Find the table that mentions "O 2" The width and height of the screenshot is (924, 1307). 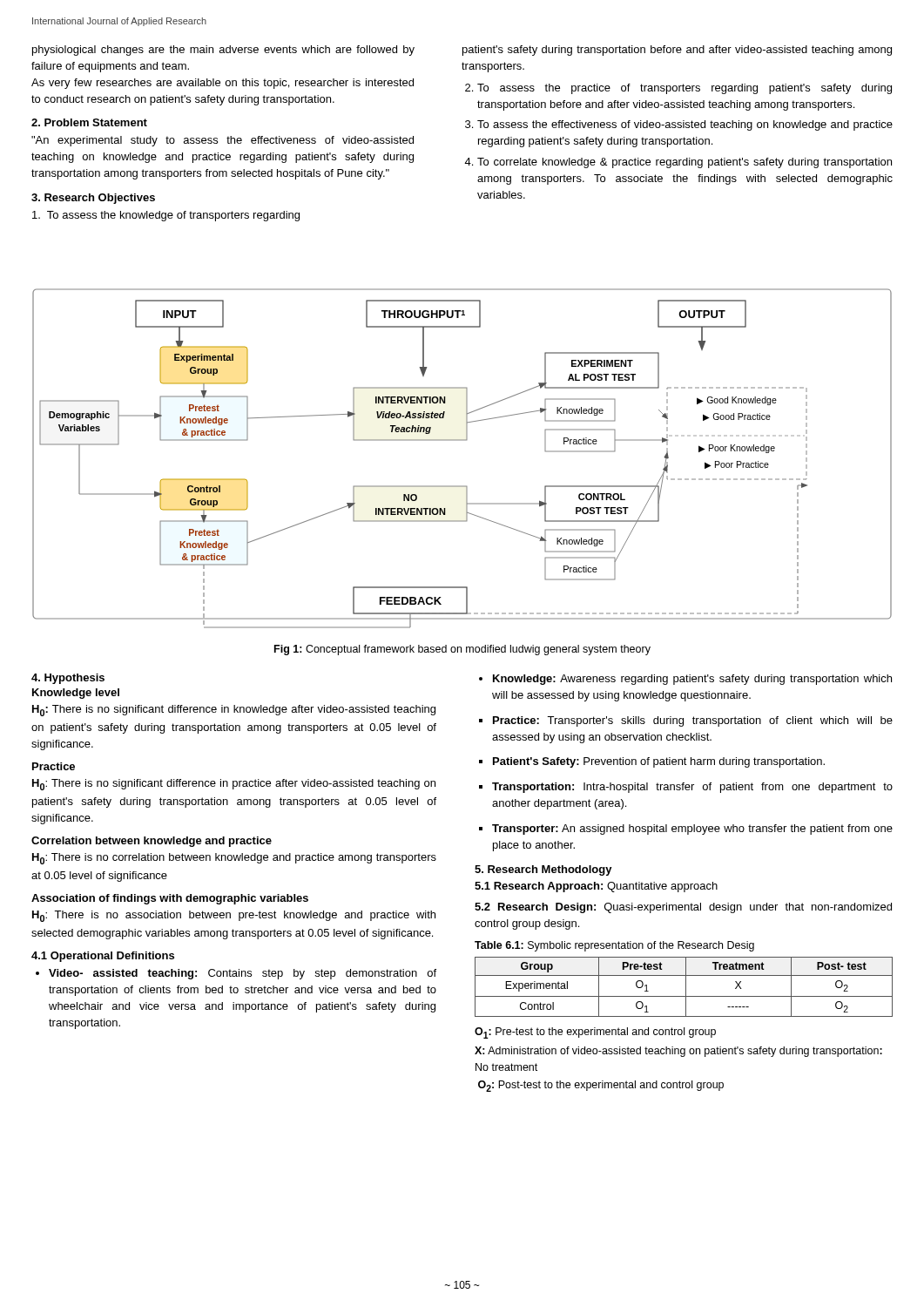pos(684,987)
